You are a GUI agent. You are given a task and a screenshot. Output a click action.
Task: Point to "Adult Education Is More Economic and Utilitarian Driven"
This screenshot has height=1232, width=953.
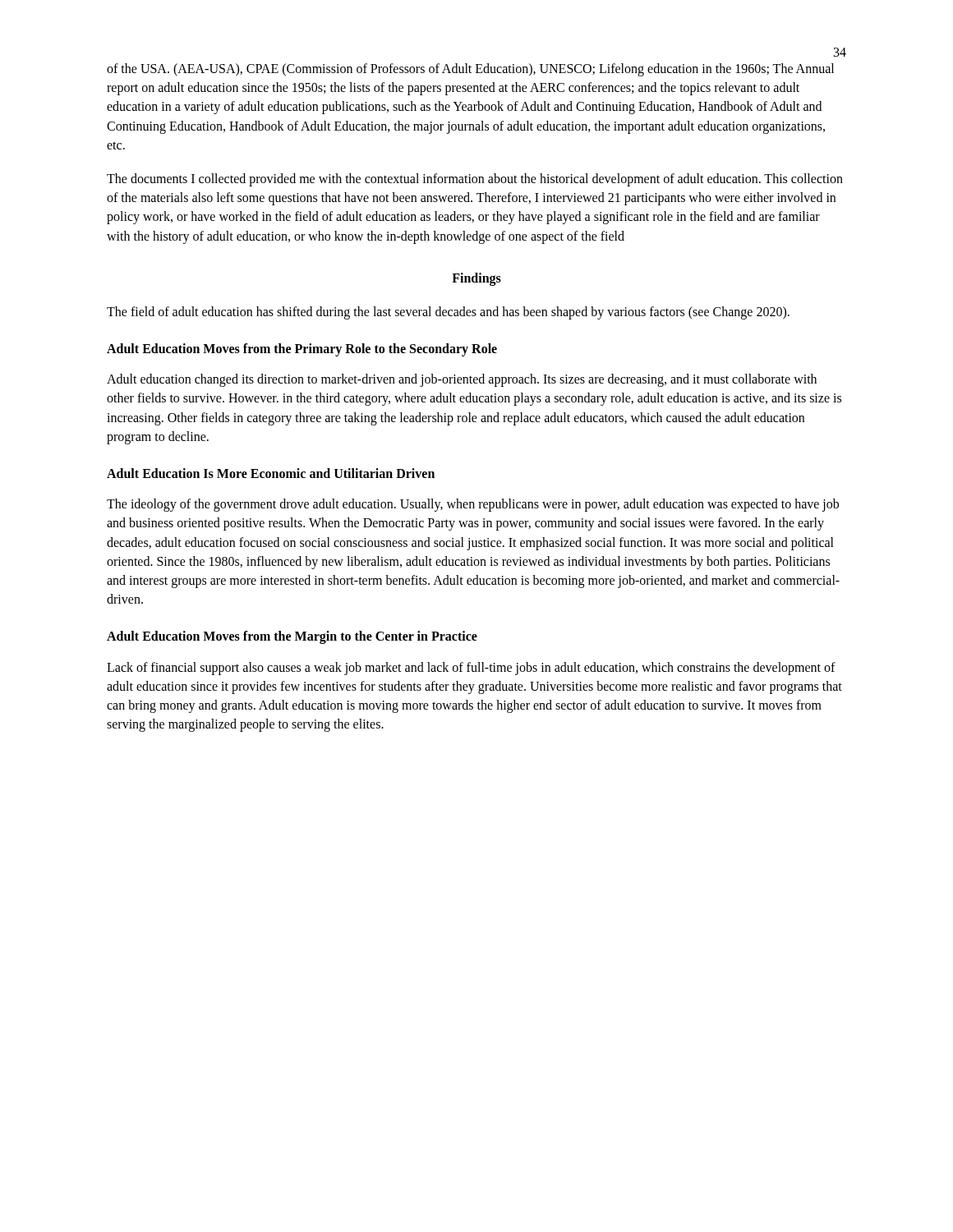point(271,474)
